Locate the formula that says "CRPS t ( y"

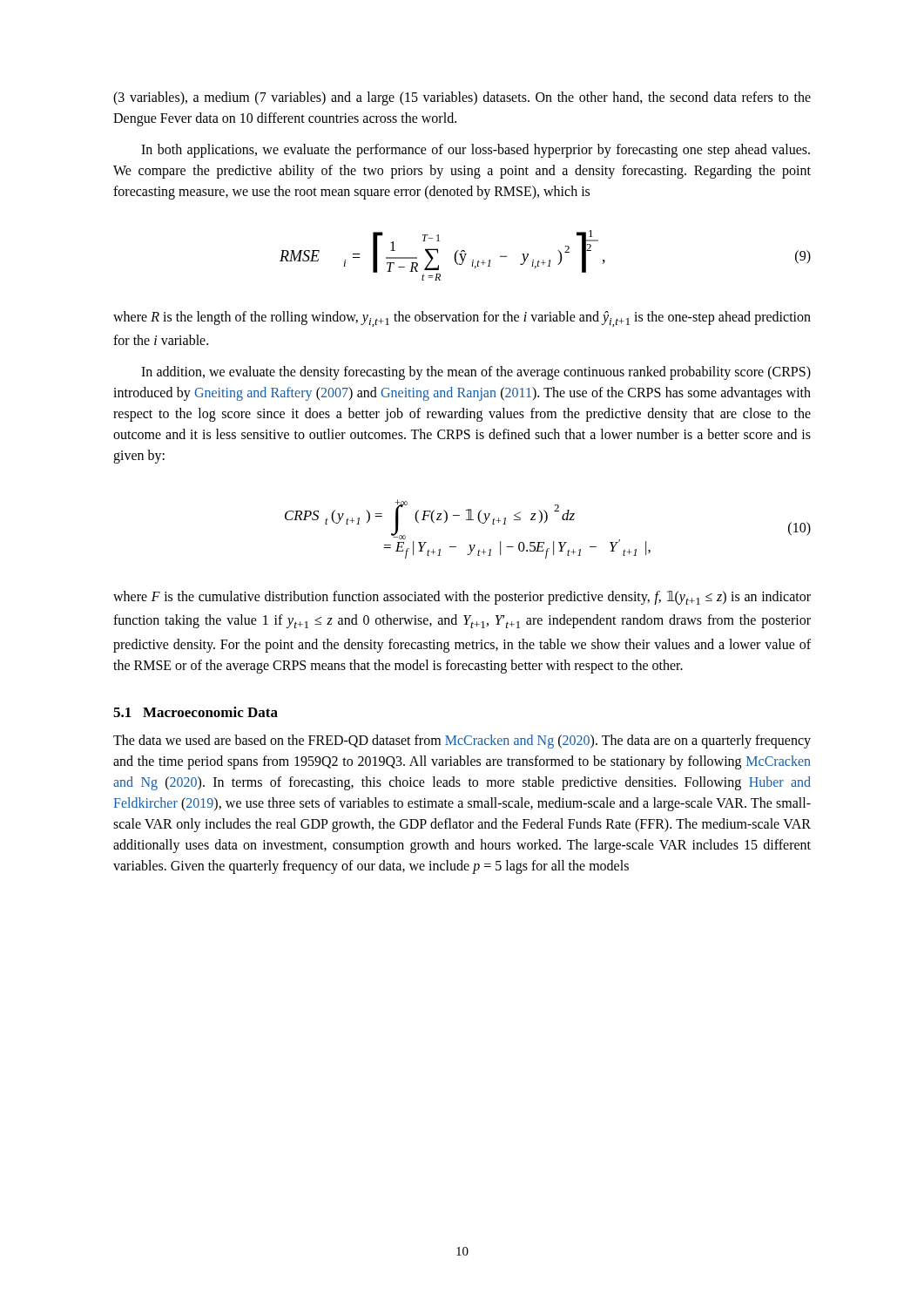(x=521, y=532)
